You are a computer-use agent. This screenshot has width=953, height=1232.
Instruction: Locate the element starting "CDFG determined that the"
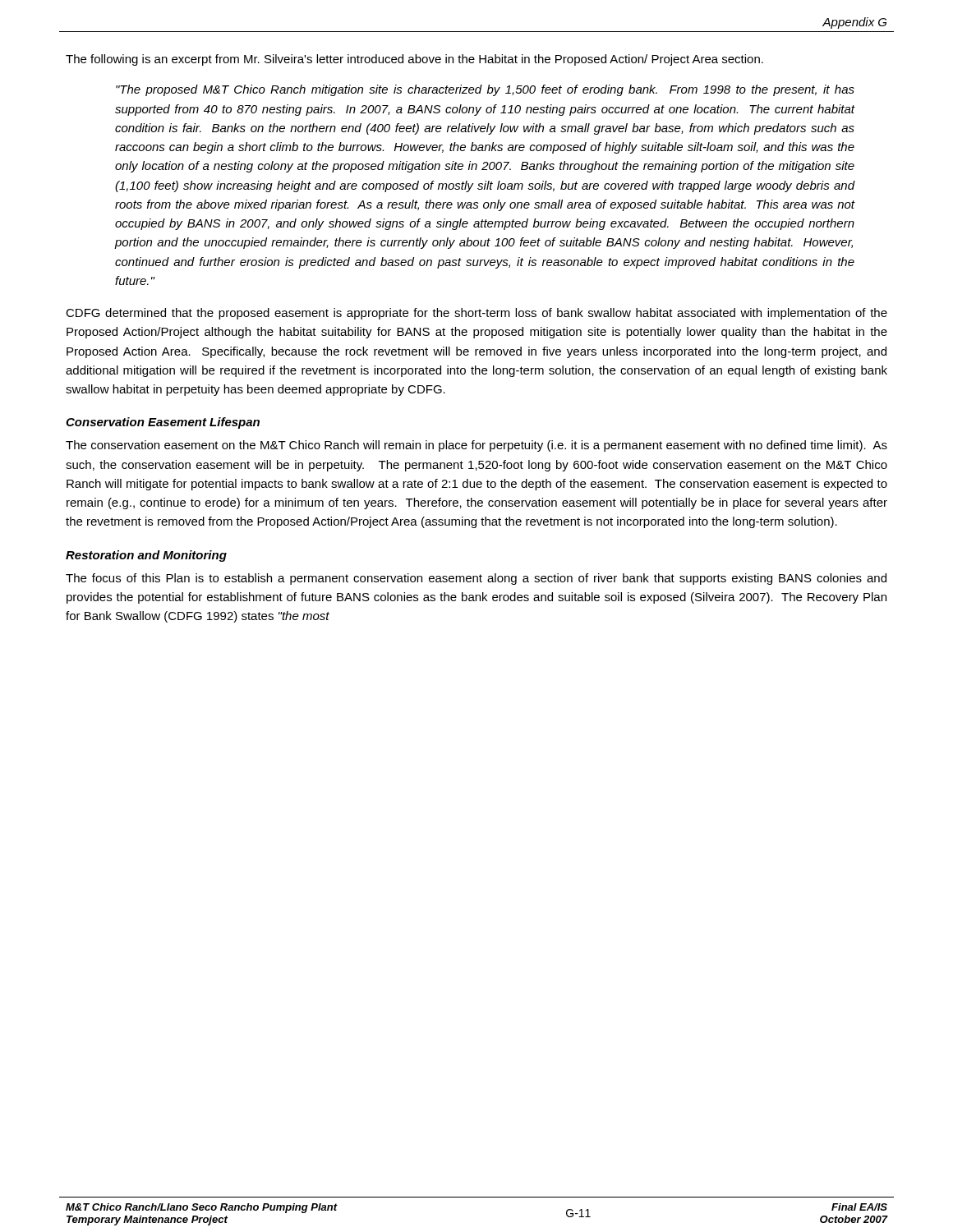point(476,351)
